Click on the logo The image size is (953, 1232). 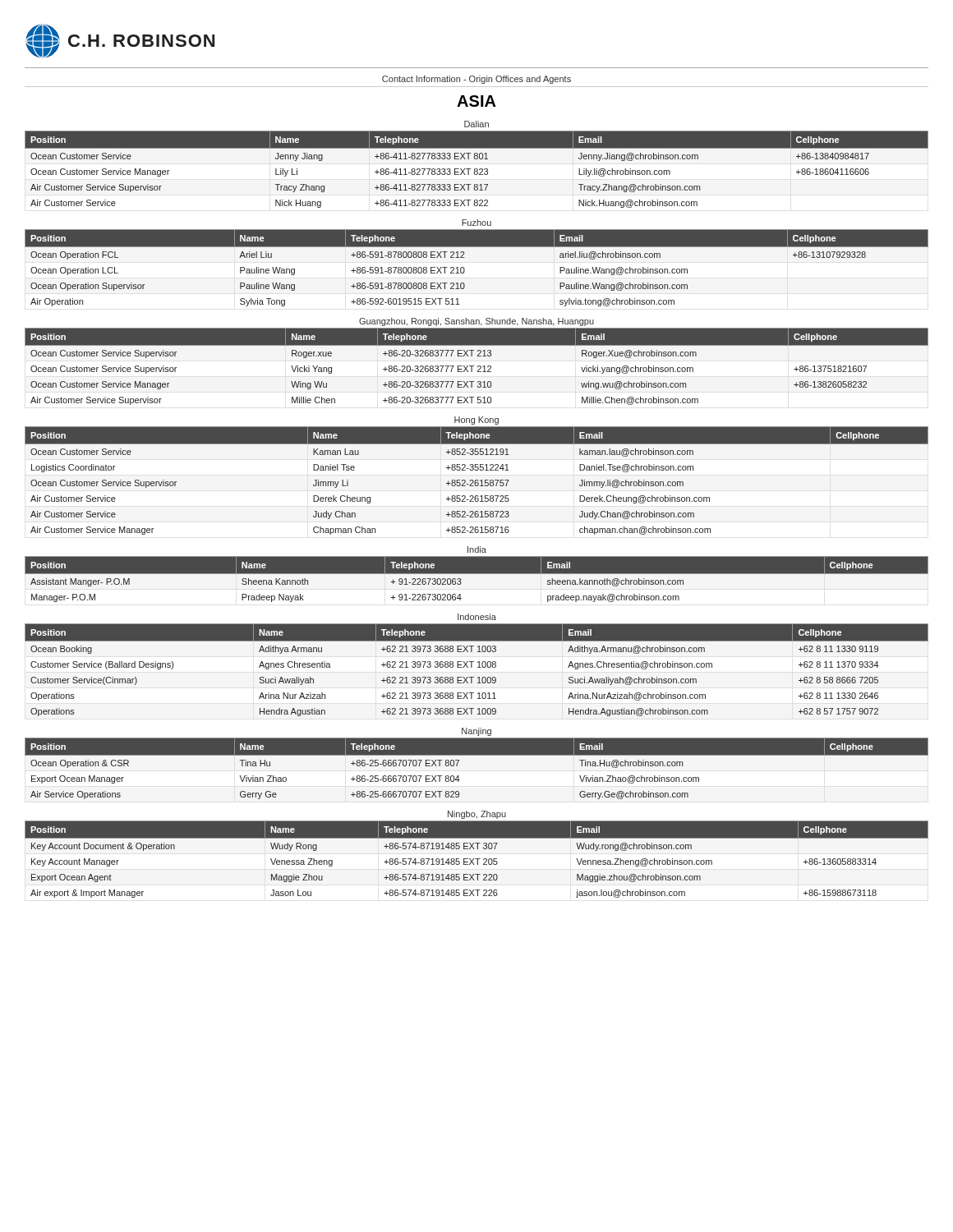click(476, 40)
